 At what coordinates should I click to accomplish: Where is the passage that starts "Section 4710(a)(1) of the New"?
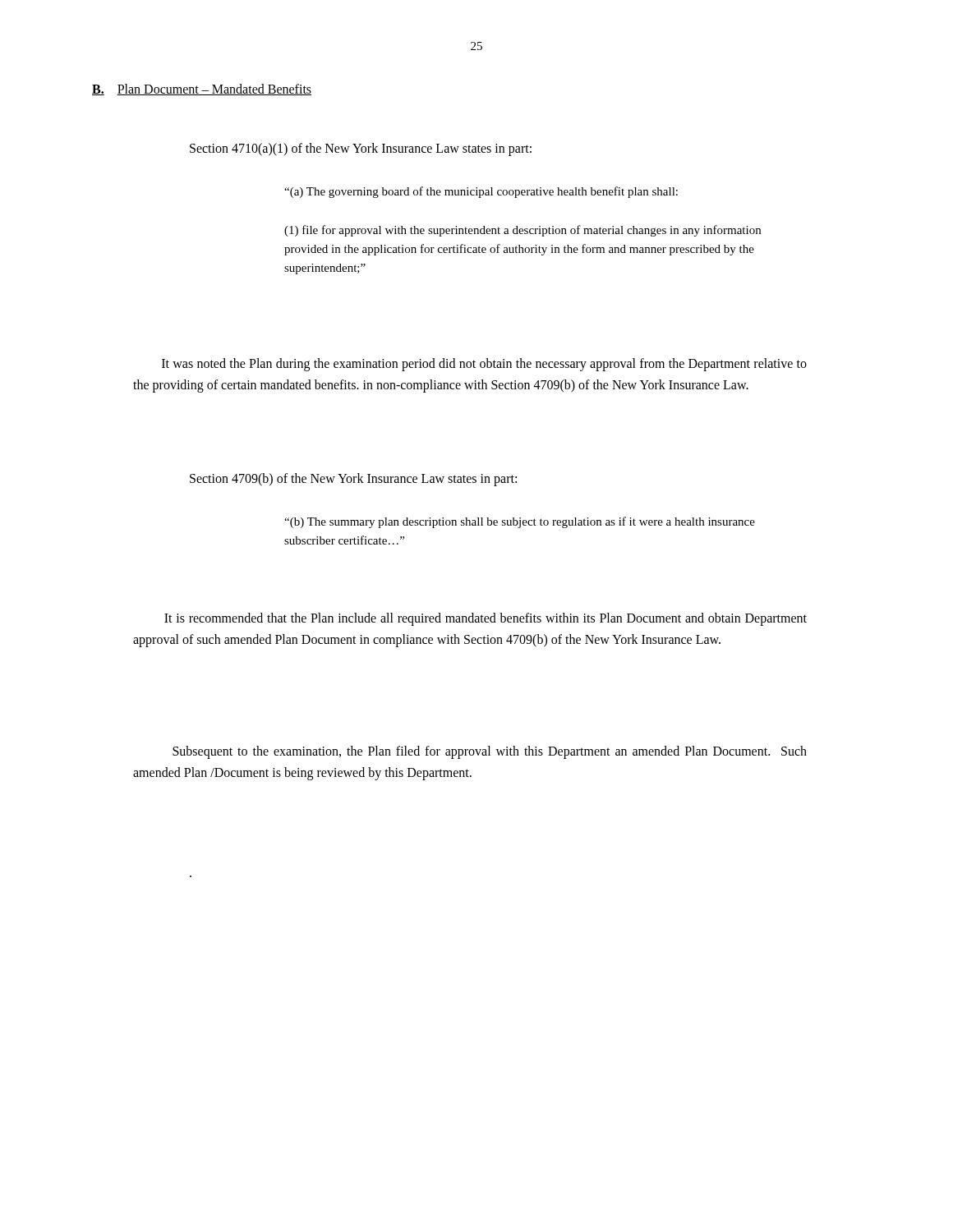[361, 148]
